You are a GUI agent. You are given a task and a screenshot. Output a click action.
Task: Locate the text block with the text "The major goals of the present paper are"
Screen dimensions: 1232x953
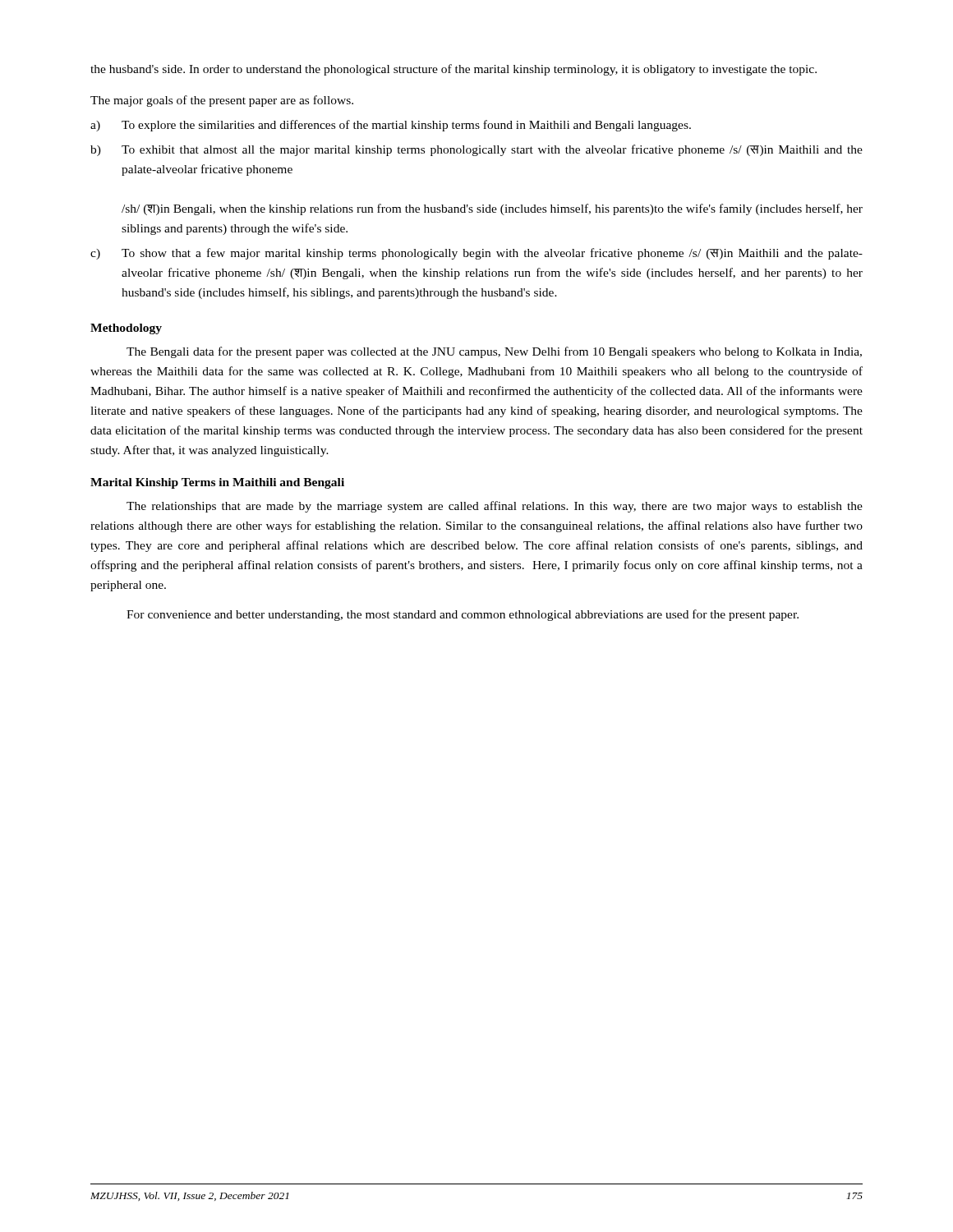click(222, 100)
